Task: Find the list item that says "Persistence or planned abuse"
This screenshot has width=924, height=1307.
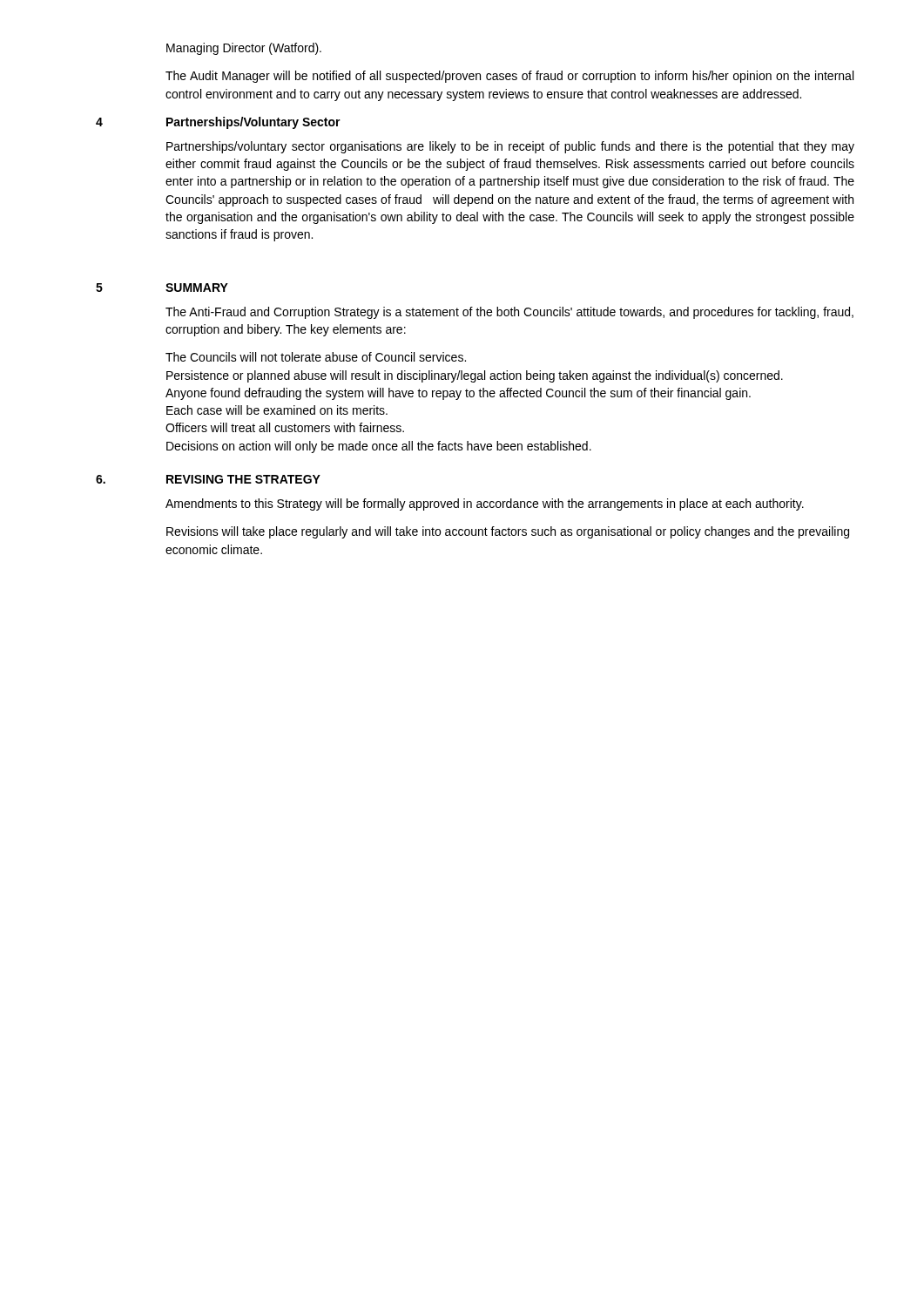Action: tap(475, 375)
